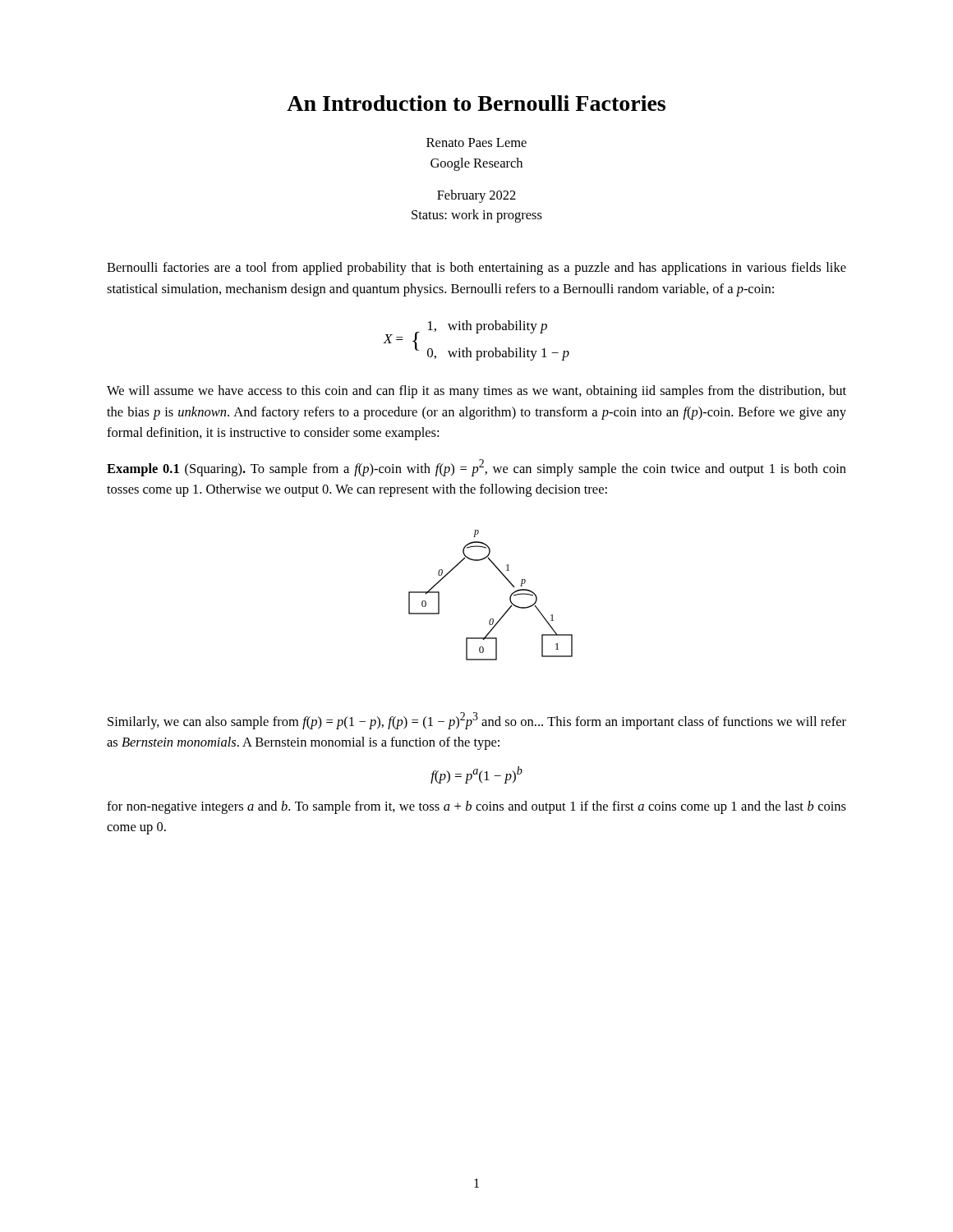The image size is (953, 1232).
Task: Find the formula on this page that starts "f(p) = pa(1"
Action: click(476, 774)
